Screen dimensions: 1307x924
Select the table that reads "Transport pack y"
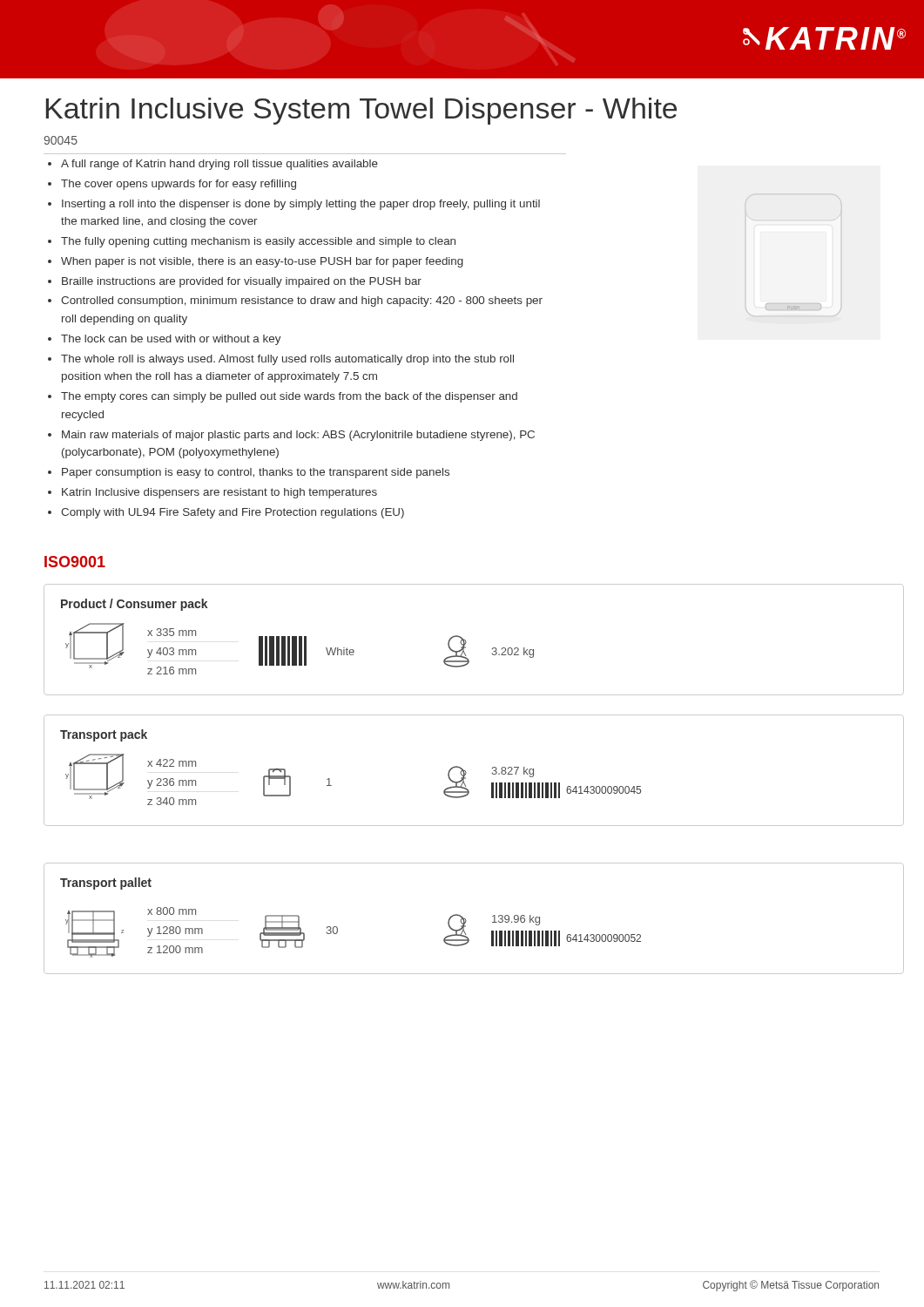point(474,770)
